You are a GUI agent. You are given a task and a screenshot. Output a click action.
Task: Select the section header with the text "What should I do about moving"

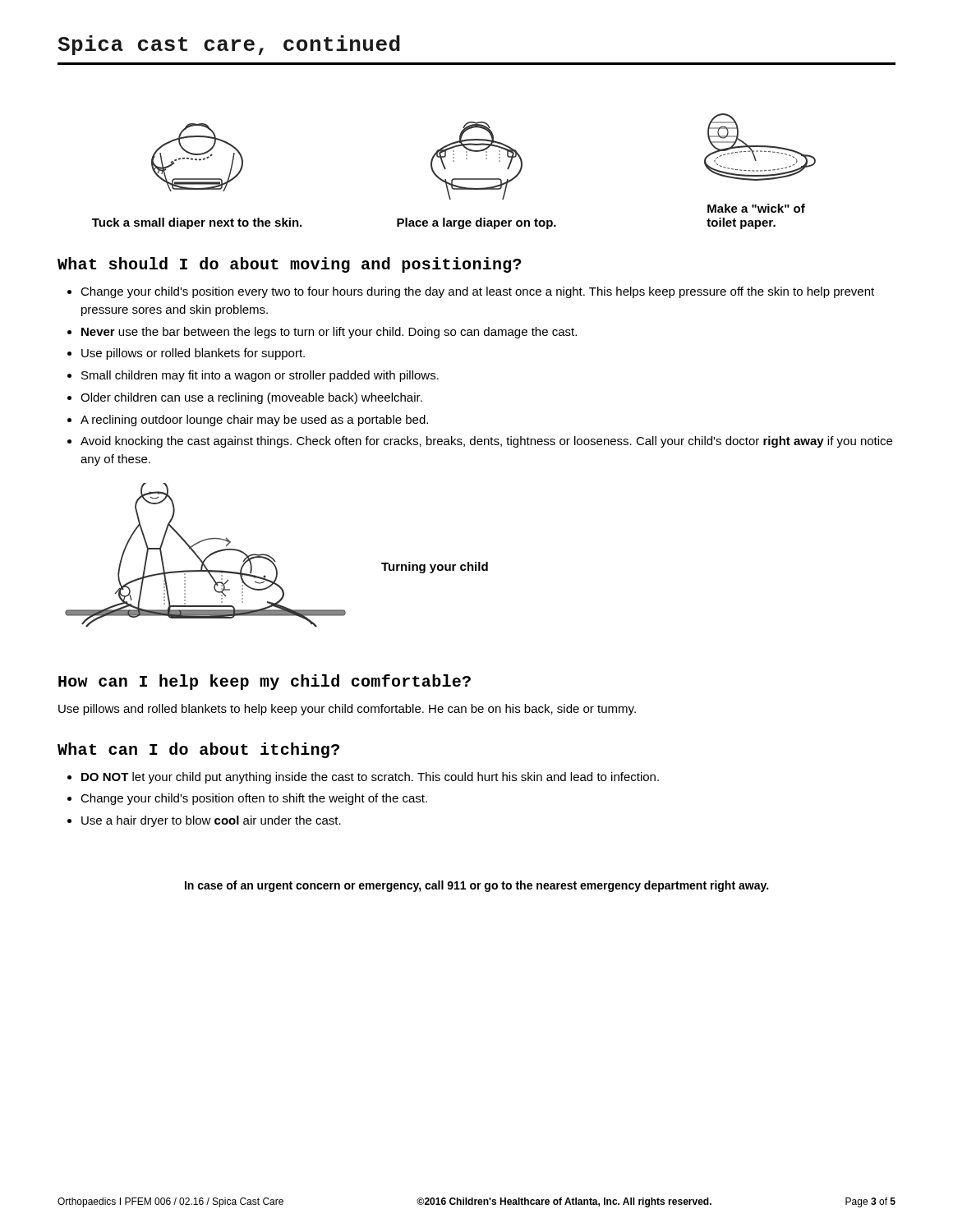click(290, 265)
